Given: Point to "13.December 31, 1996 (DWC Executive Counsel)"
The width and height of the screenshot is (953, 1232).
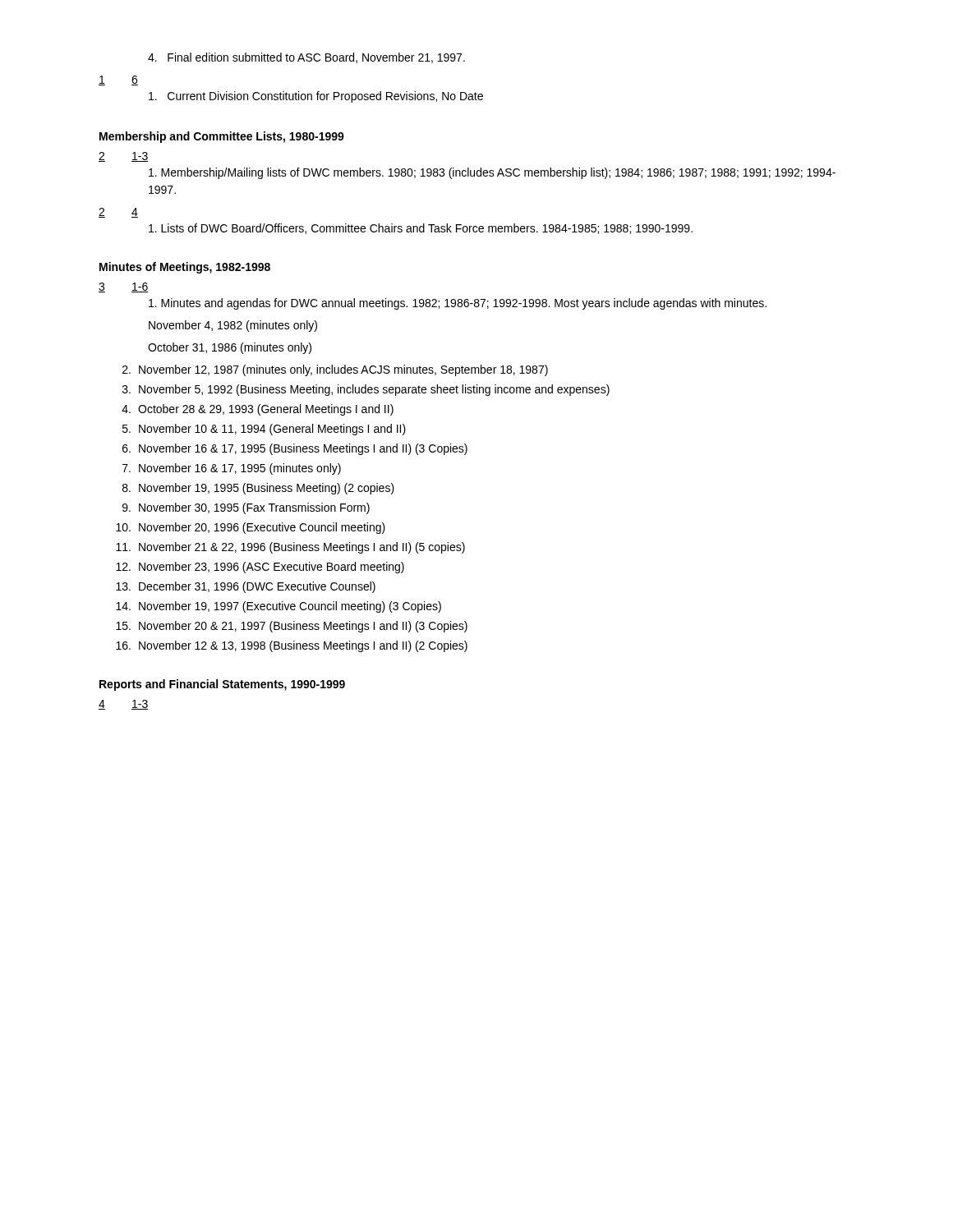Looking at the screenshot, I should pyautogui.click(x=237, y=587).
